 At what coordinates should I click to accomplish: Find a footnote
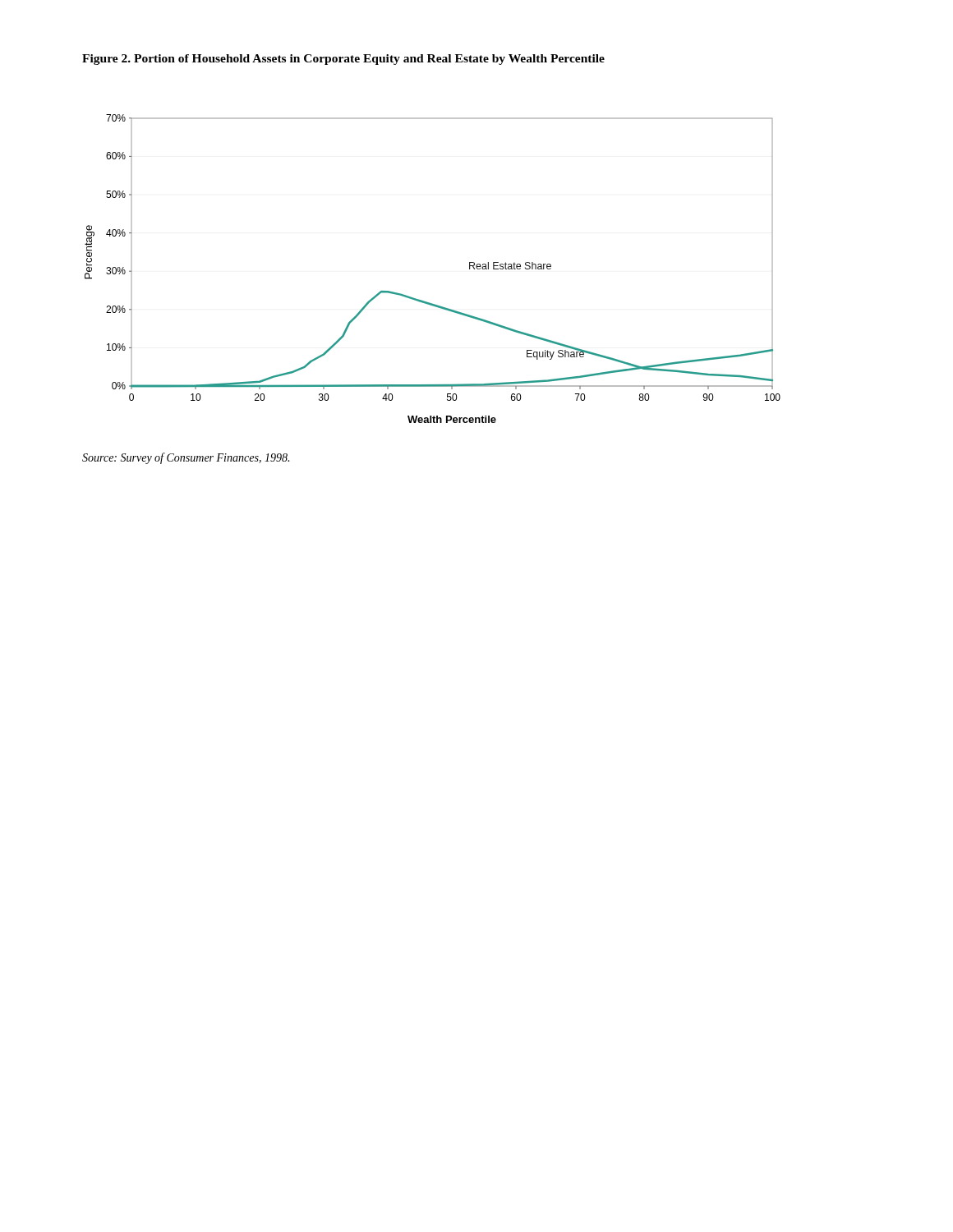[x=186, y=458]
